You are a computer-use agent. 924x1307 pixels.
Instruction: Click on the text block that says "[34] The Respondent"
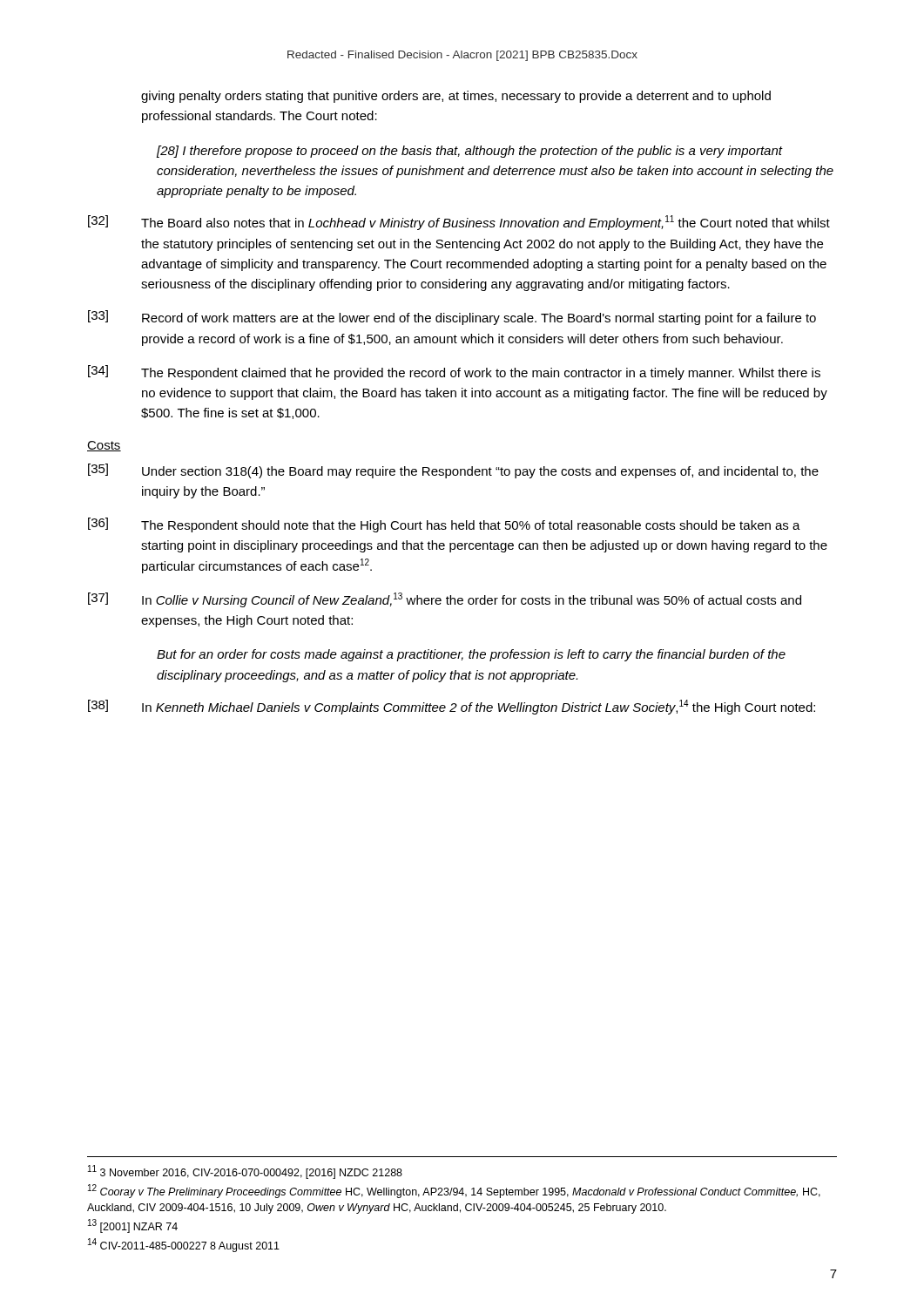462,393
